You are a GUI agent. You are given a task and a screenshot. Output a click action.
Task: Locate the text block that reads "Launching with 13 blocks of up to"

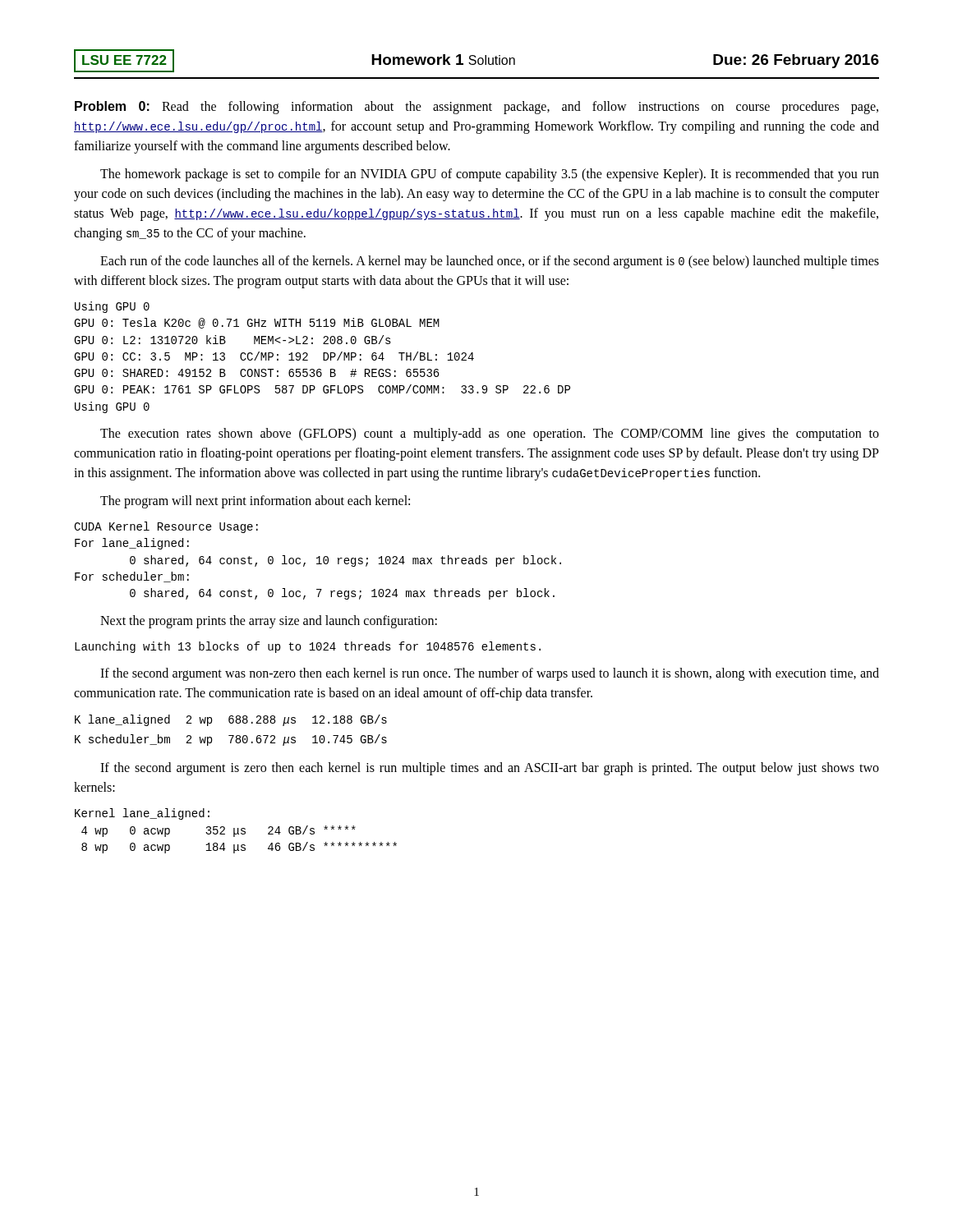pyautogui.click(x=309, y=647)
